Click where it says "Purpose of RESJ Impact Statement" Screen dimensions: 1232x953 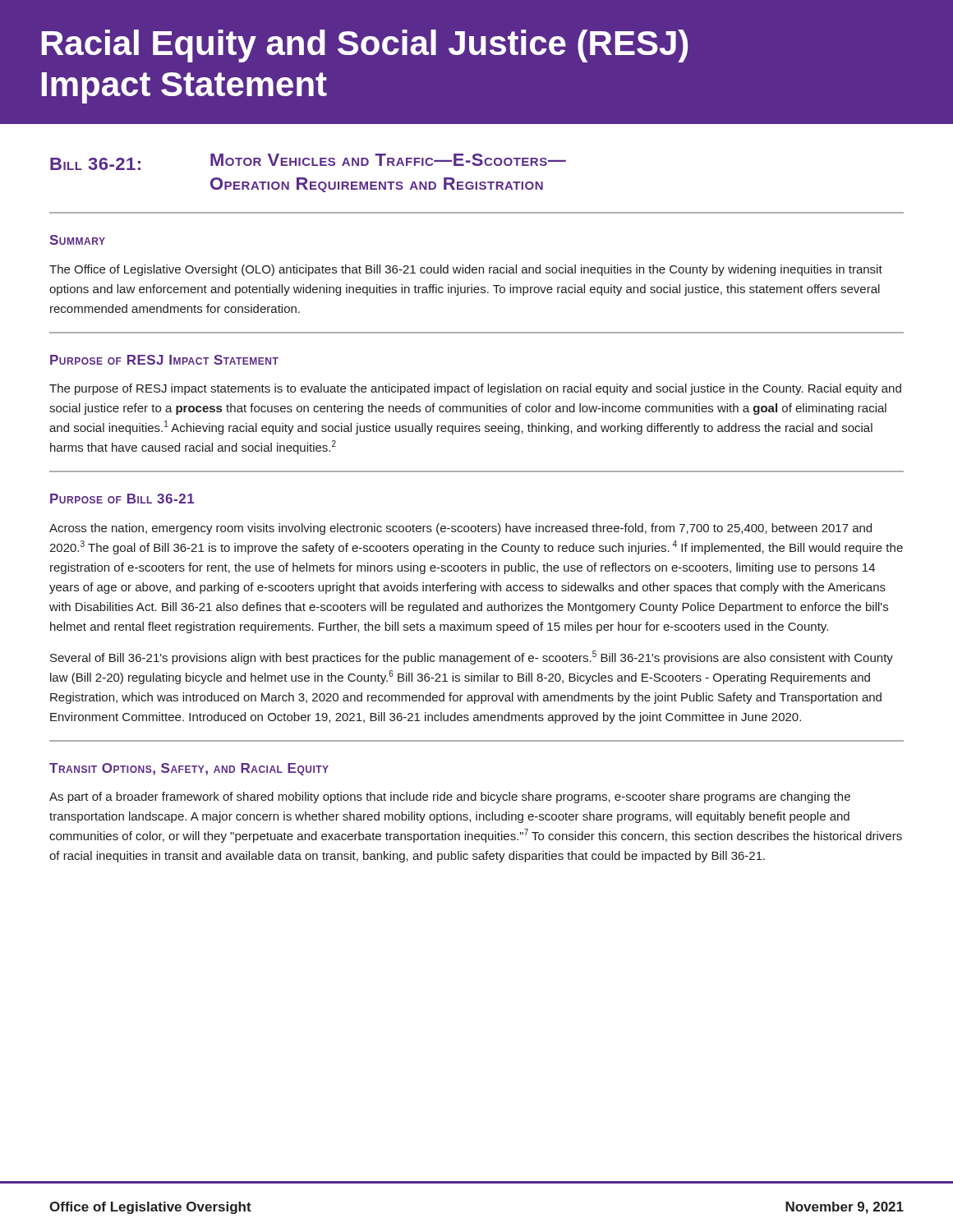pos(164,360)
